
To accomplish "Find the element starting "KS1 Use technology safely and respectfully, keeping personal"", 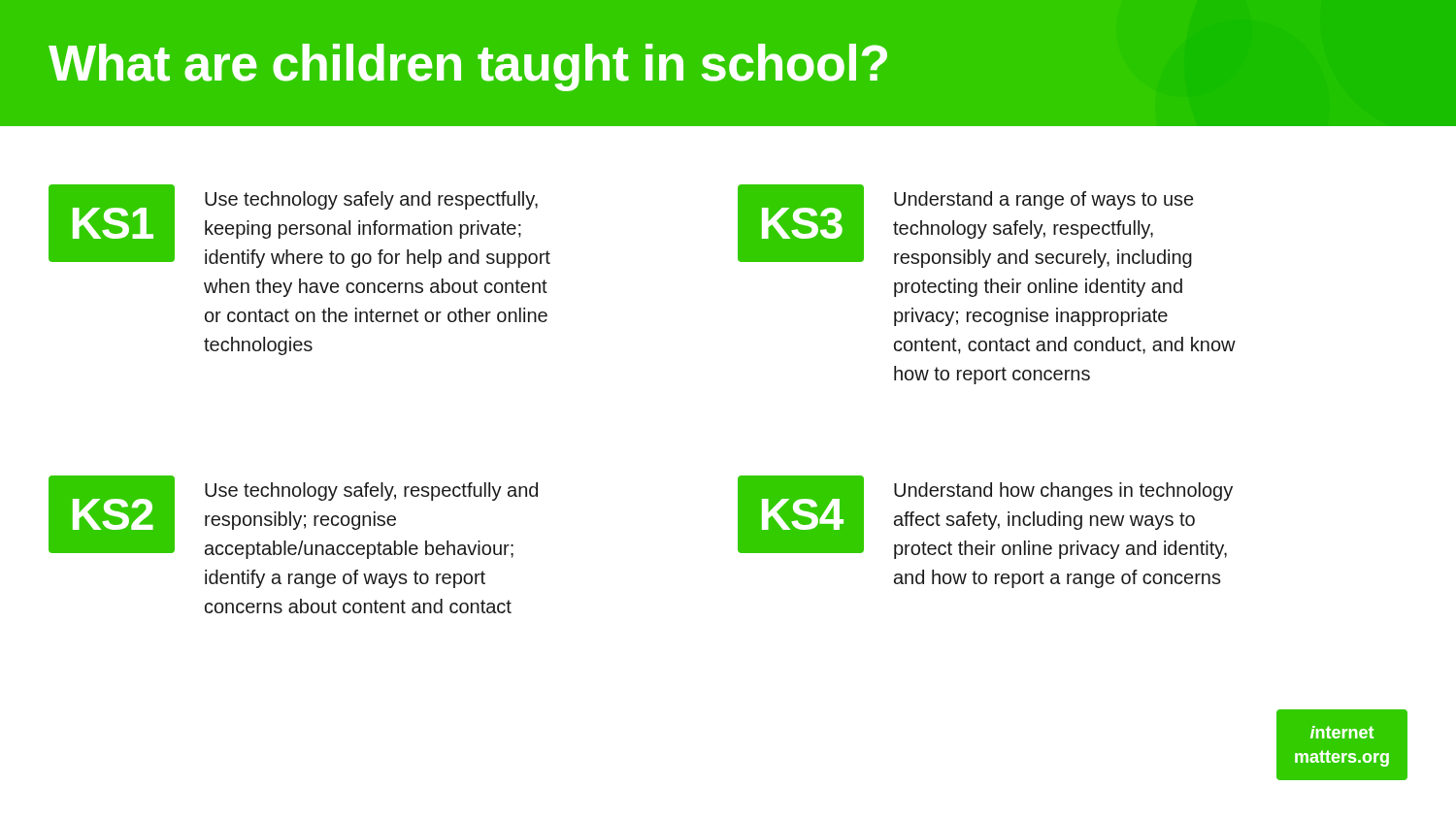I will (x=301, y=272).
